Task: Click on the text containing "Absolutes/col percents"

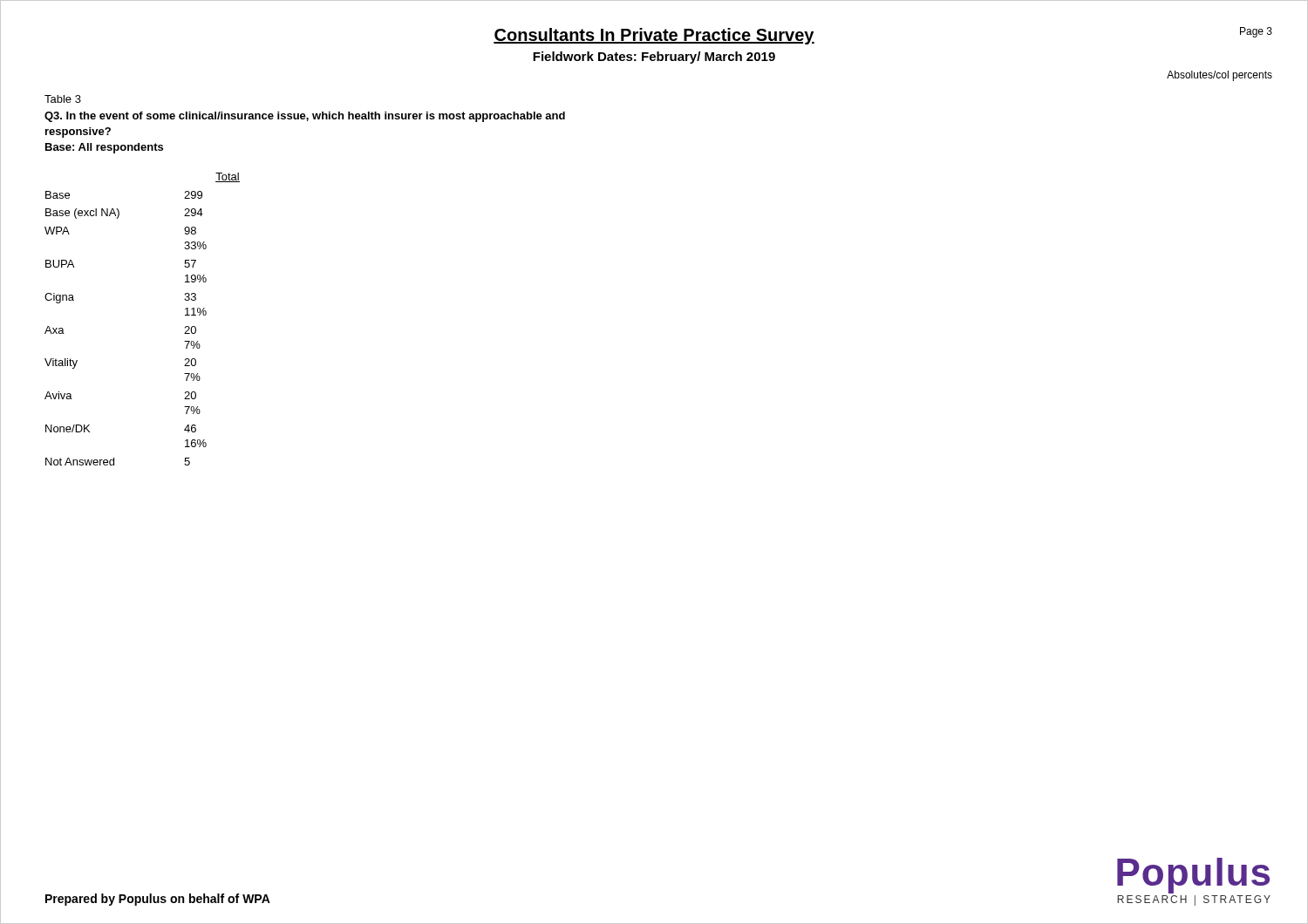Action: click(1220, 75)
